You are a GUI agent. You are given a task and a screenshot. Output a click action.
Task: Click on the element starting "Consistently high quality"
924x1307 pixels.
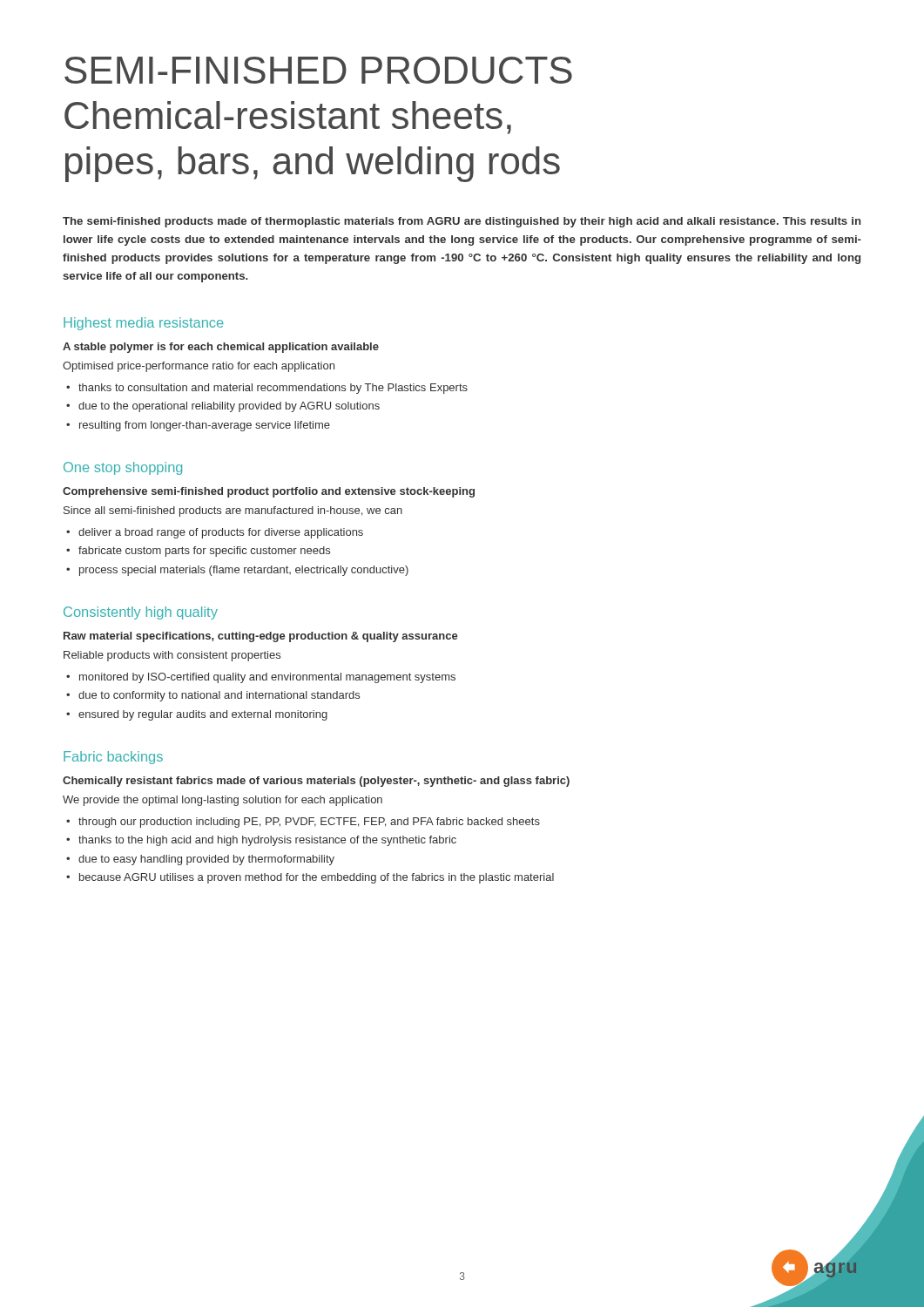(141, 613)
